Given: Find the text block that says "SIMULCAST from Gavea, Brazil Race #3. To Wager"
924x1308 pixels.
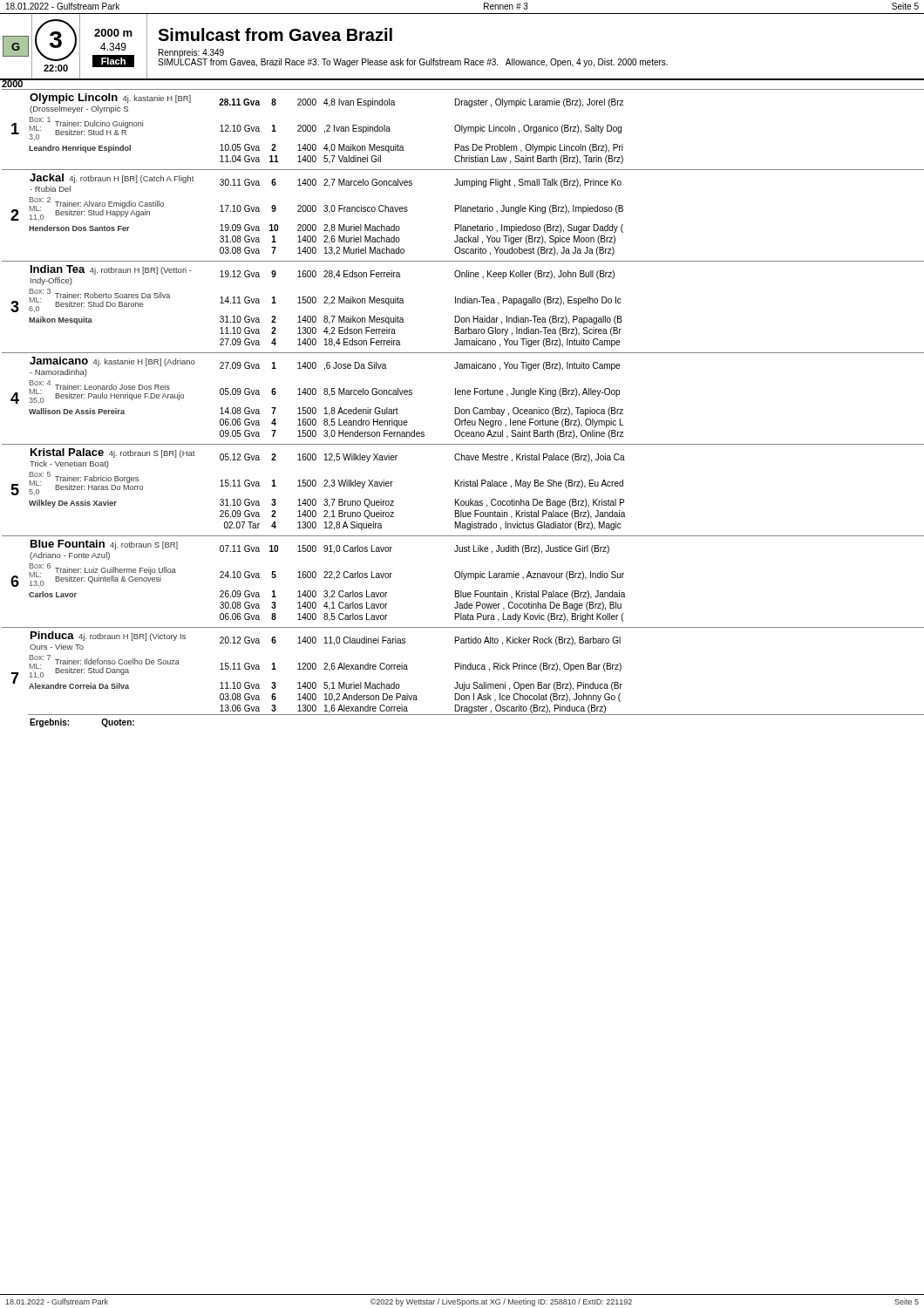Looking at the screenshot, I should [x=413, y=62].
